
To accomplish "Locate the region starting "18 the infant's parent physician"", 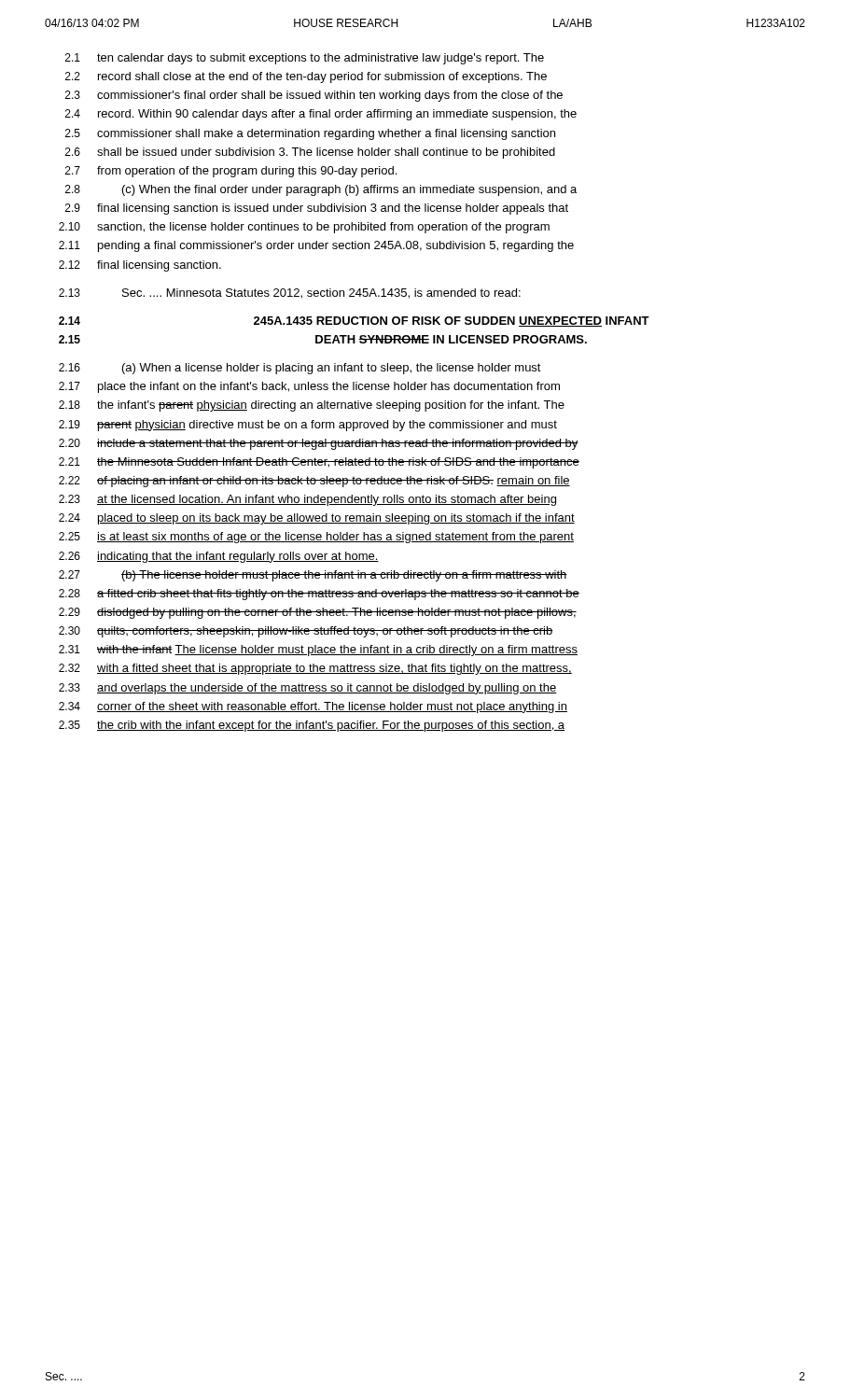I will pyautogui.click(x=425, y=406).
